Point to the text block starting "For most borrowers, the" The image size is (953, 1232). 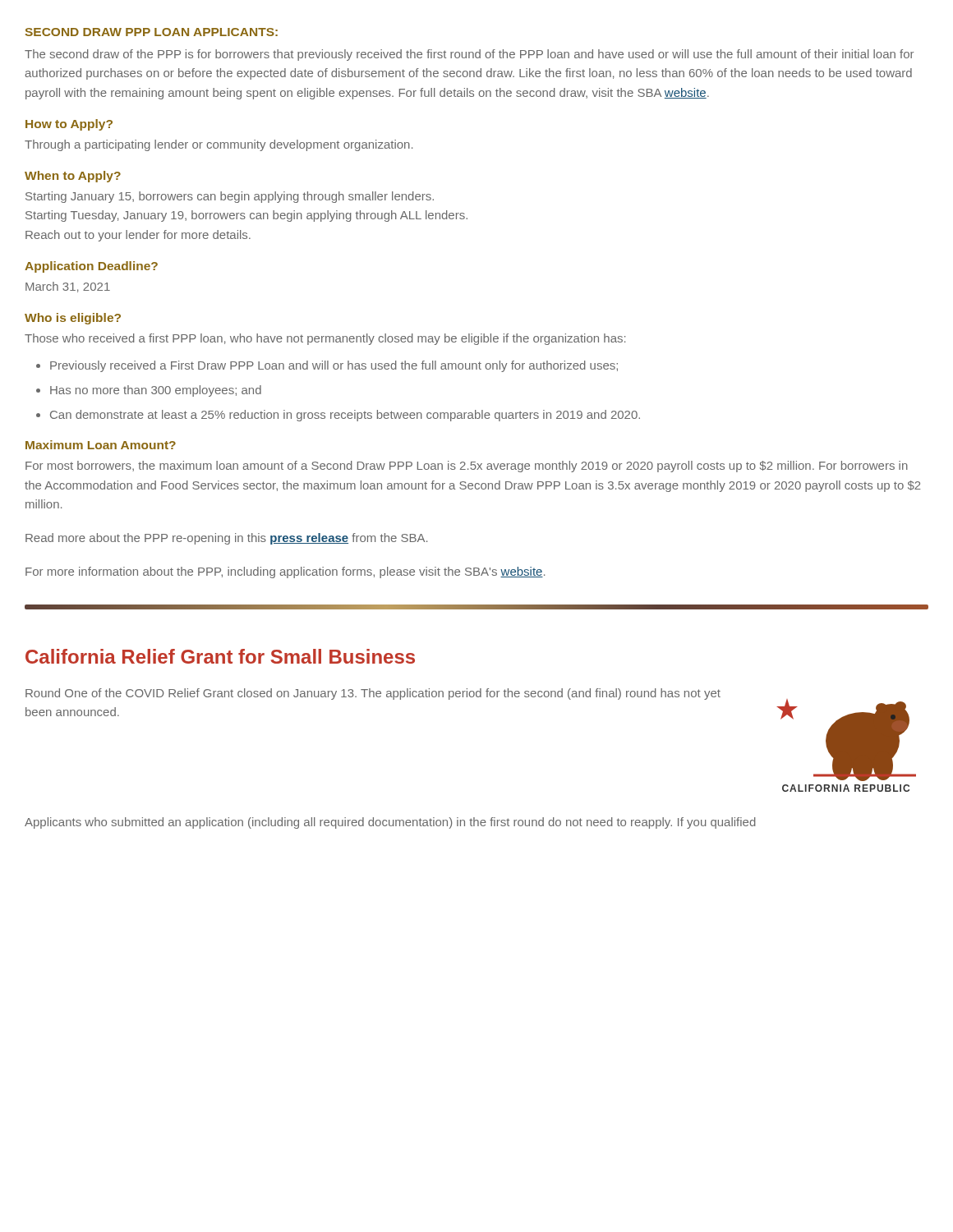point(473,485)
